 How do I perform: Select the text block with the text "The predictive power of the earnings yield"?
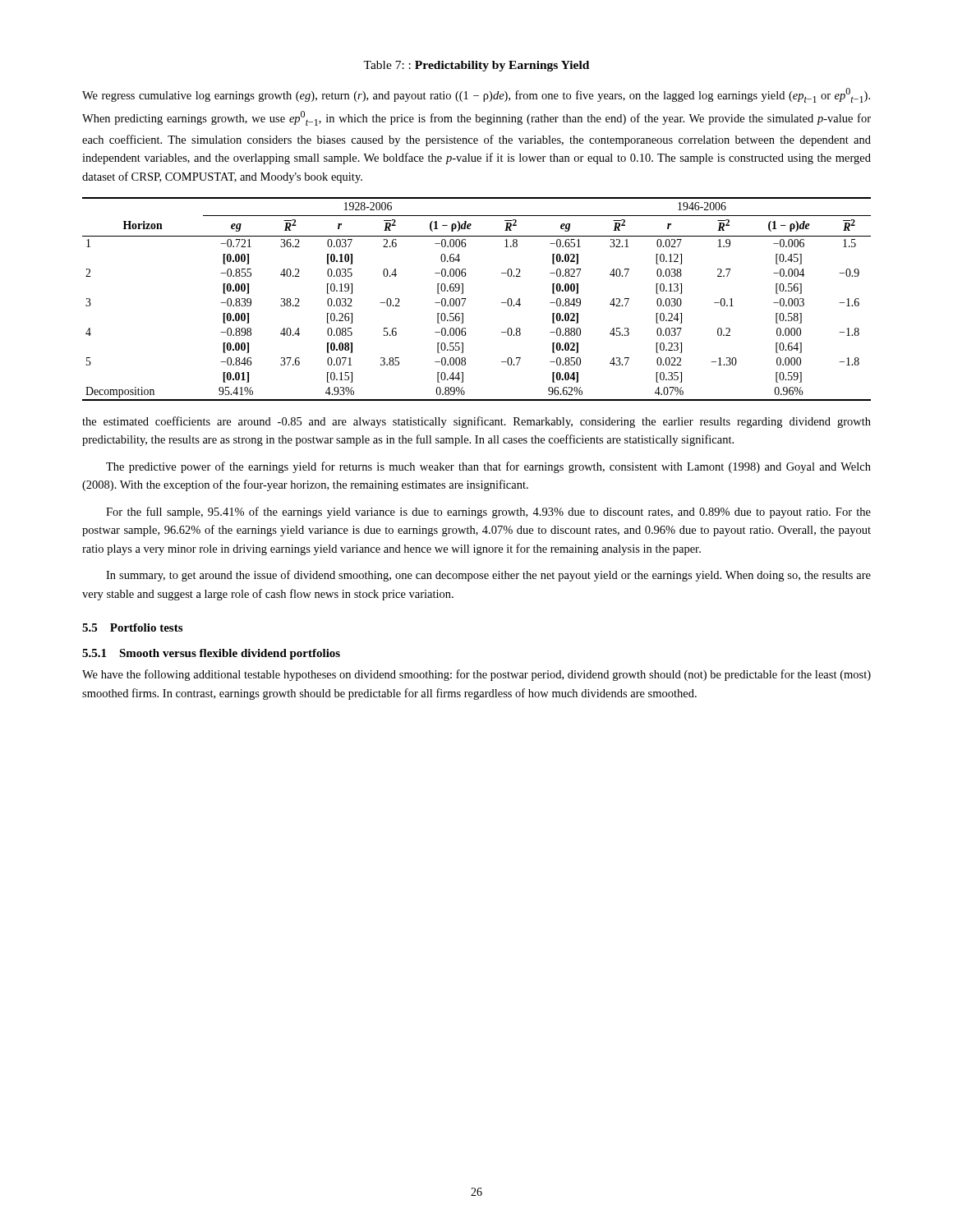[x=476, y=476]
